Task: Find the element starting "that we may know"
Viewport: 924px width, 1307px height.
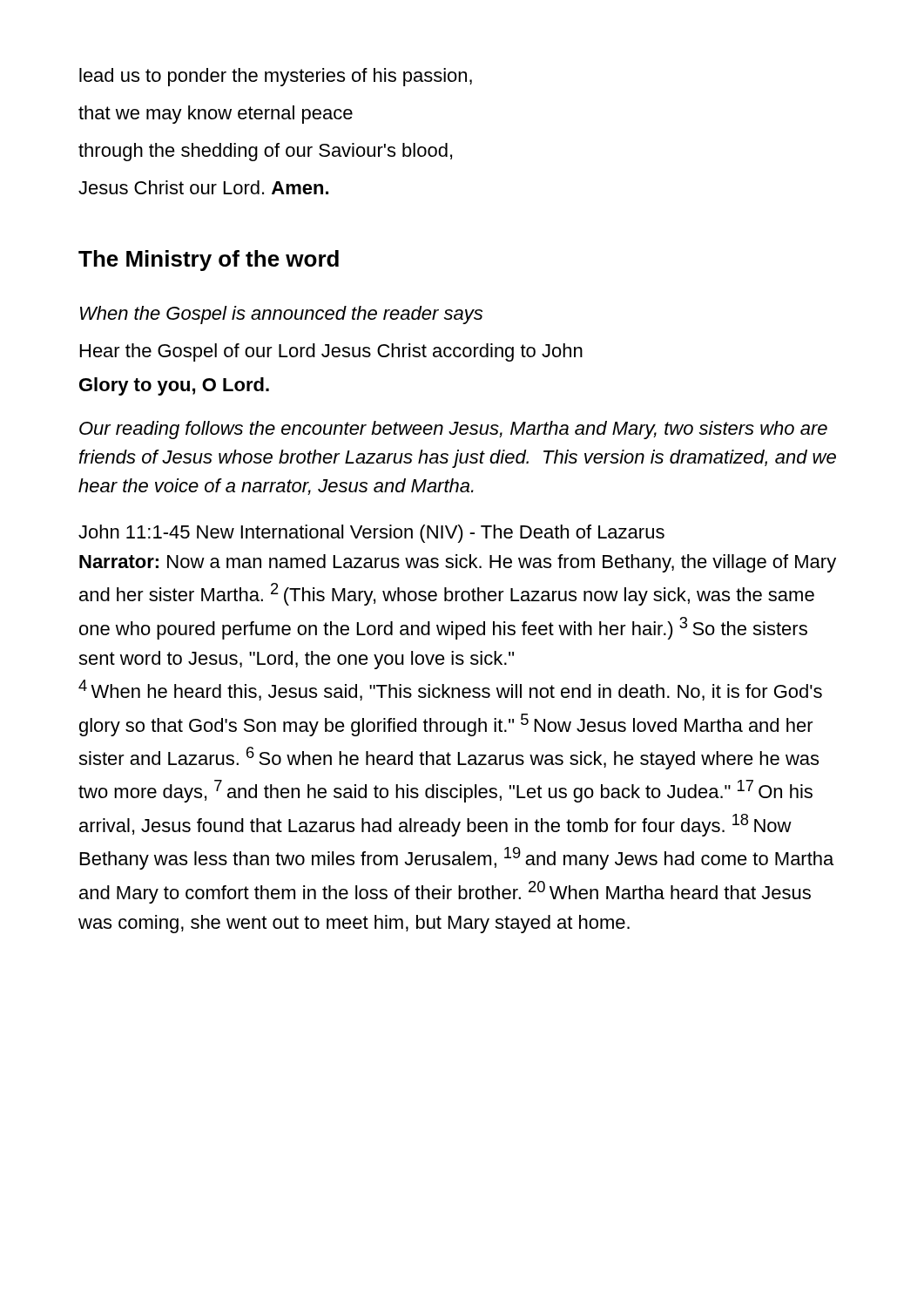Action: coord(216,113)
